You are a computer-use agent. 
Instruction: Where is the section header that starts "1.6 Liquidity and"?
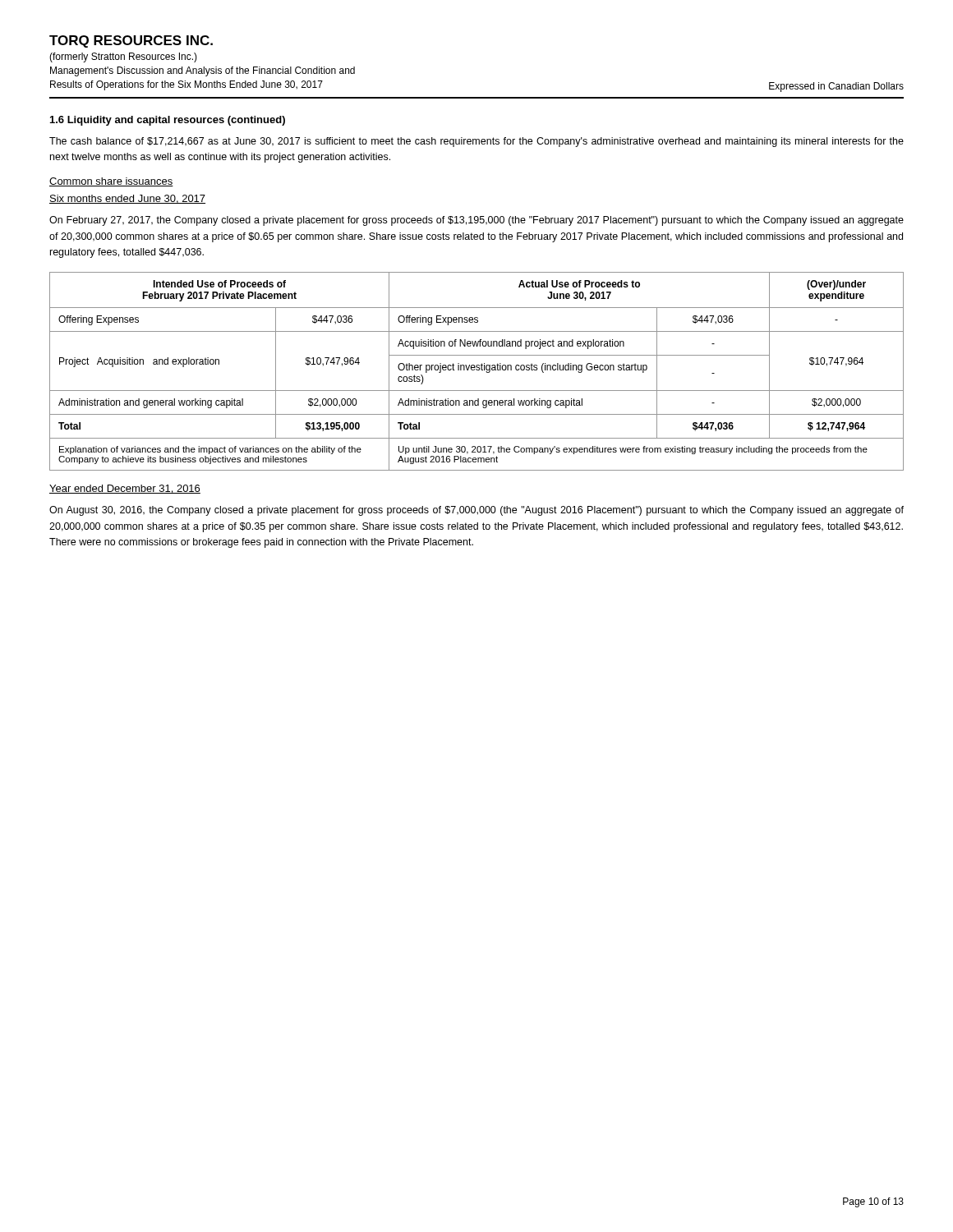(167, 119)
